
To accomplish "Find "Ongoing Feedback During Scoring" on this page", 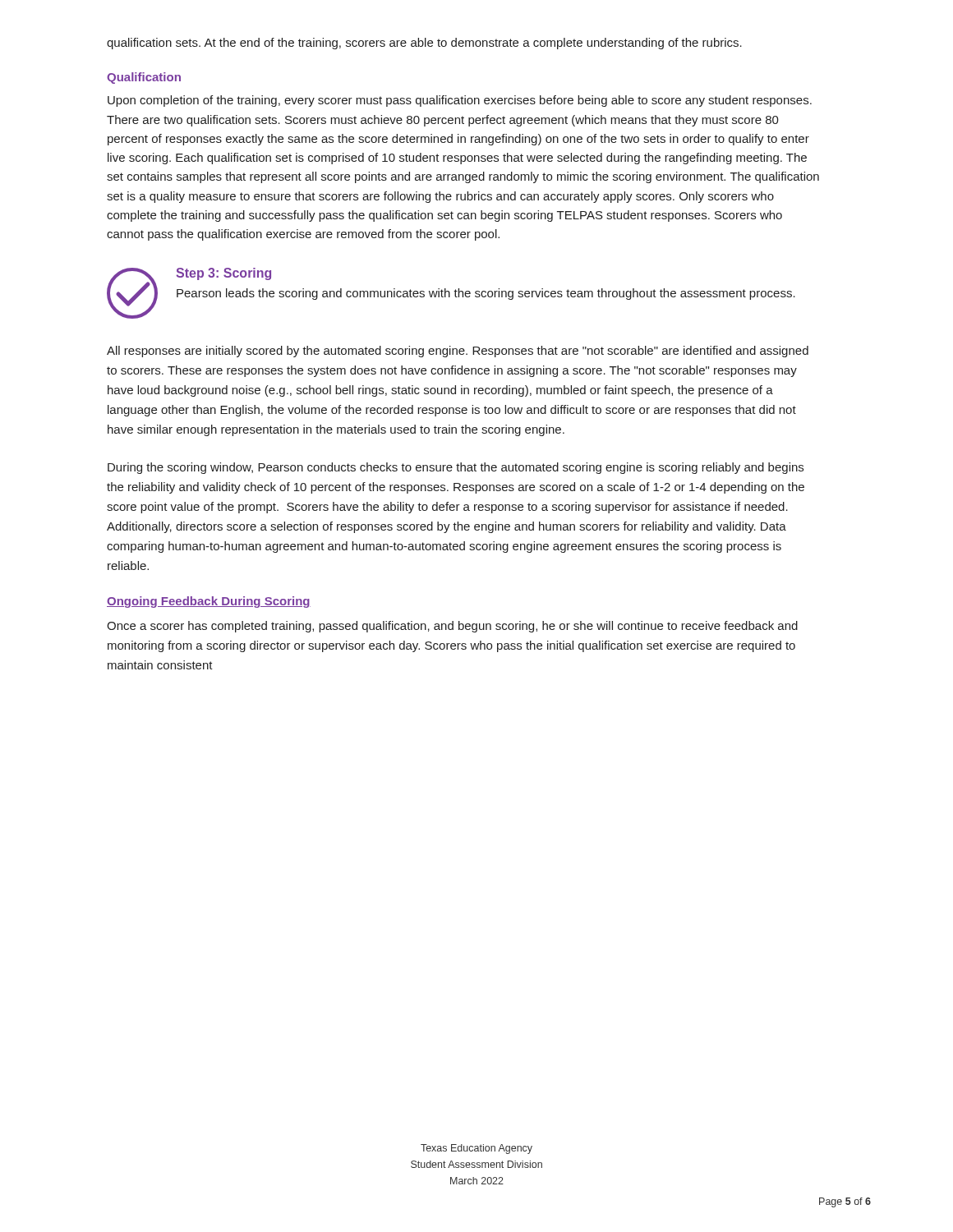I will tap(208, 601).
